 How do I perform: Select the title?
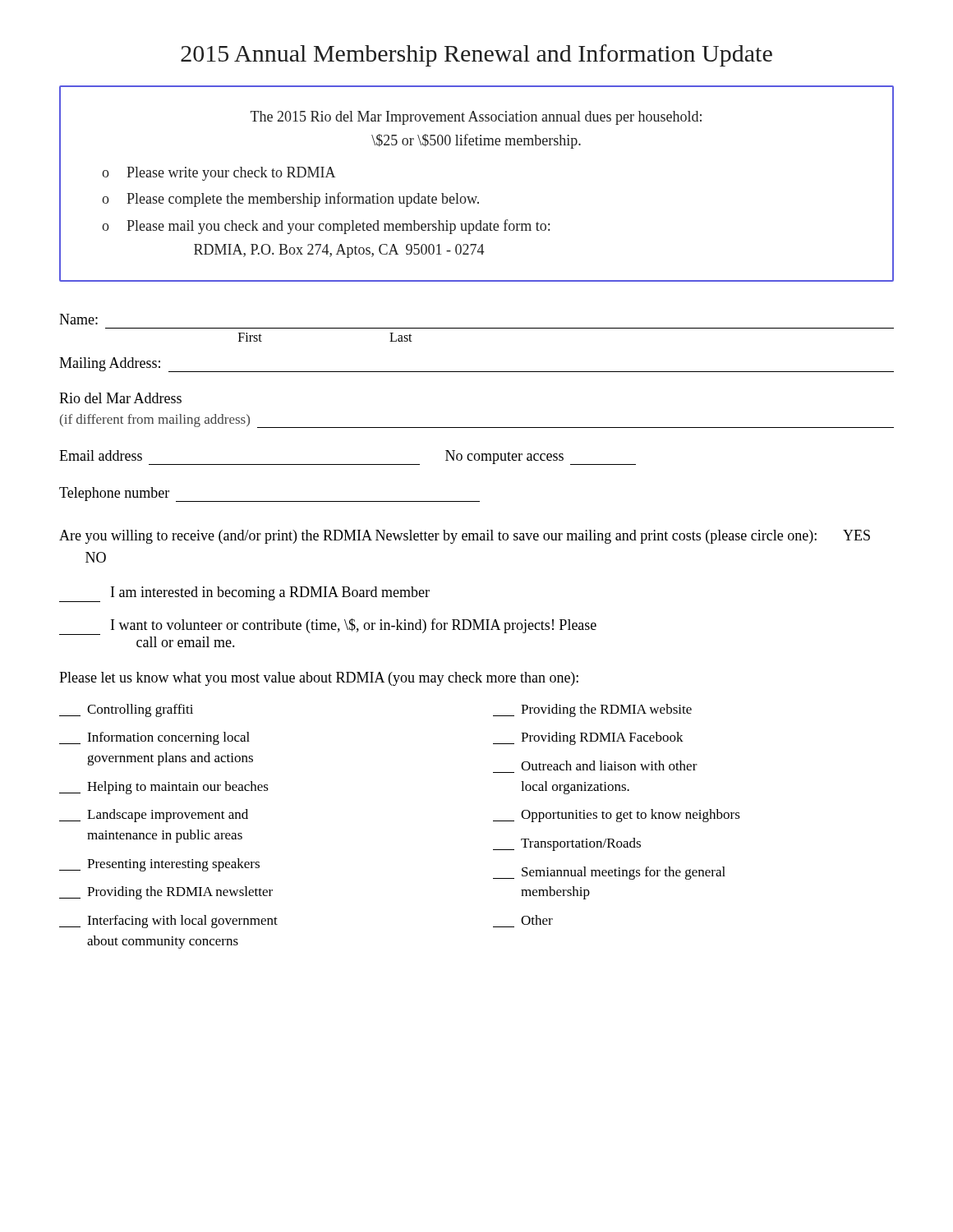pyautogui.click(x=476, y=53)
